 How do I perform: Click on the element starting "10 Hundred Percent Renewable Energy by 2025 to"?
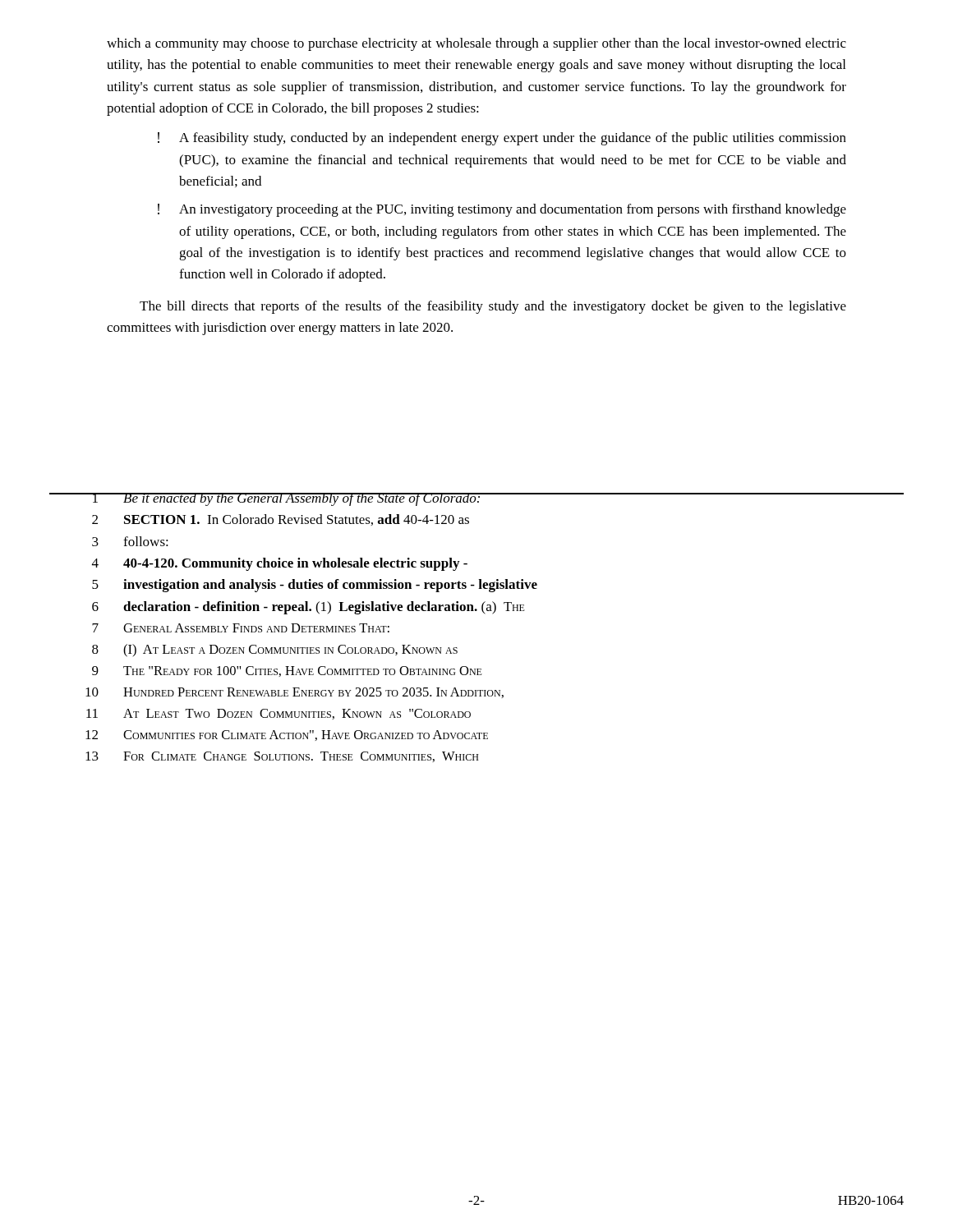(476, 692)
